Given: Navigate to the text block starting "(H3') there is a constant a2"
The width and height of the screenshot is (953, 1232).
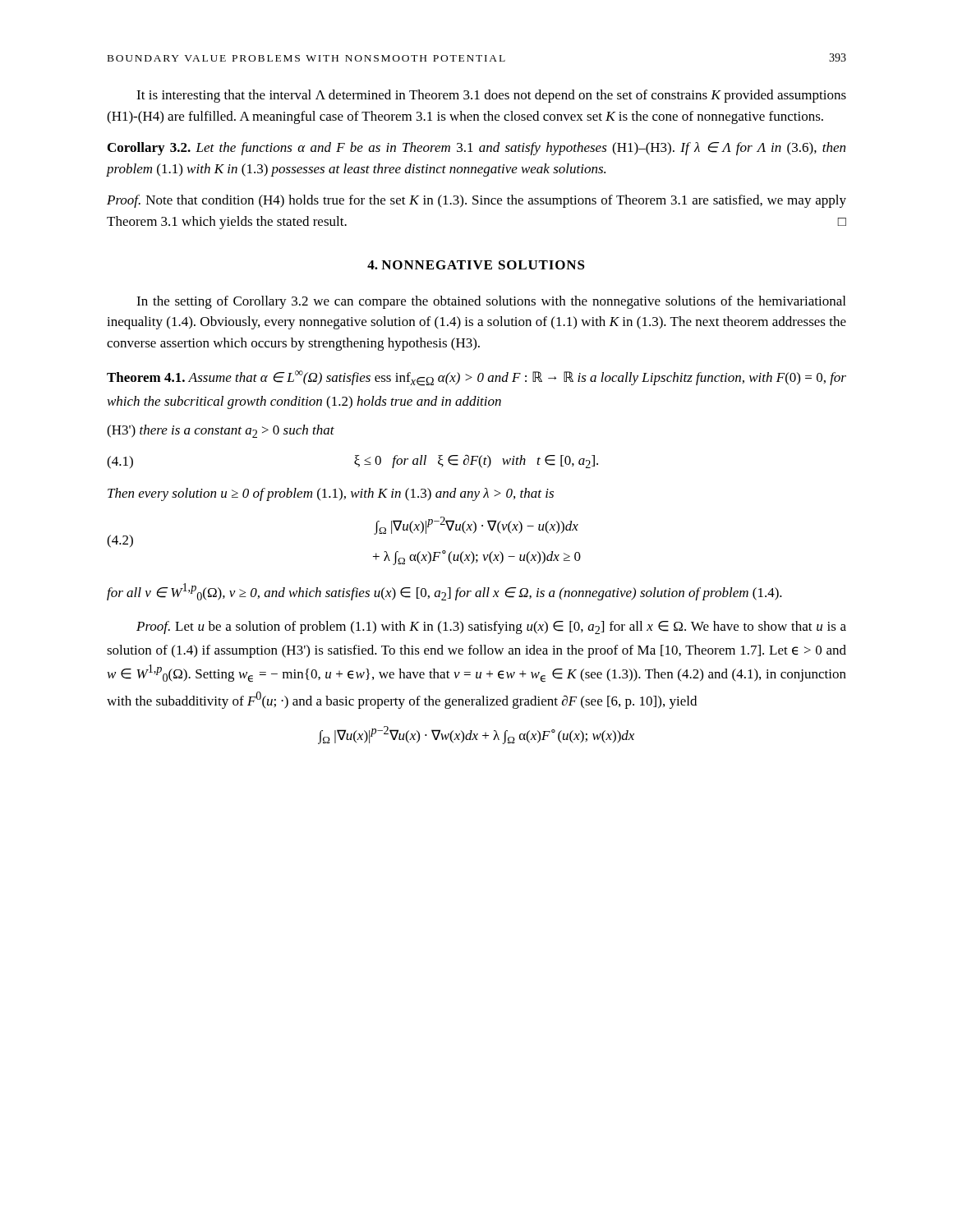Looking at the screenshot, I should pyautogui.click(x=220, y=431).
